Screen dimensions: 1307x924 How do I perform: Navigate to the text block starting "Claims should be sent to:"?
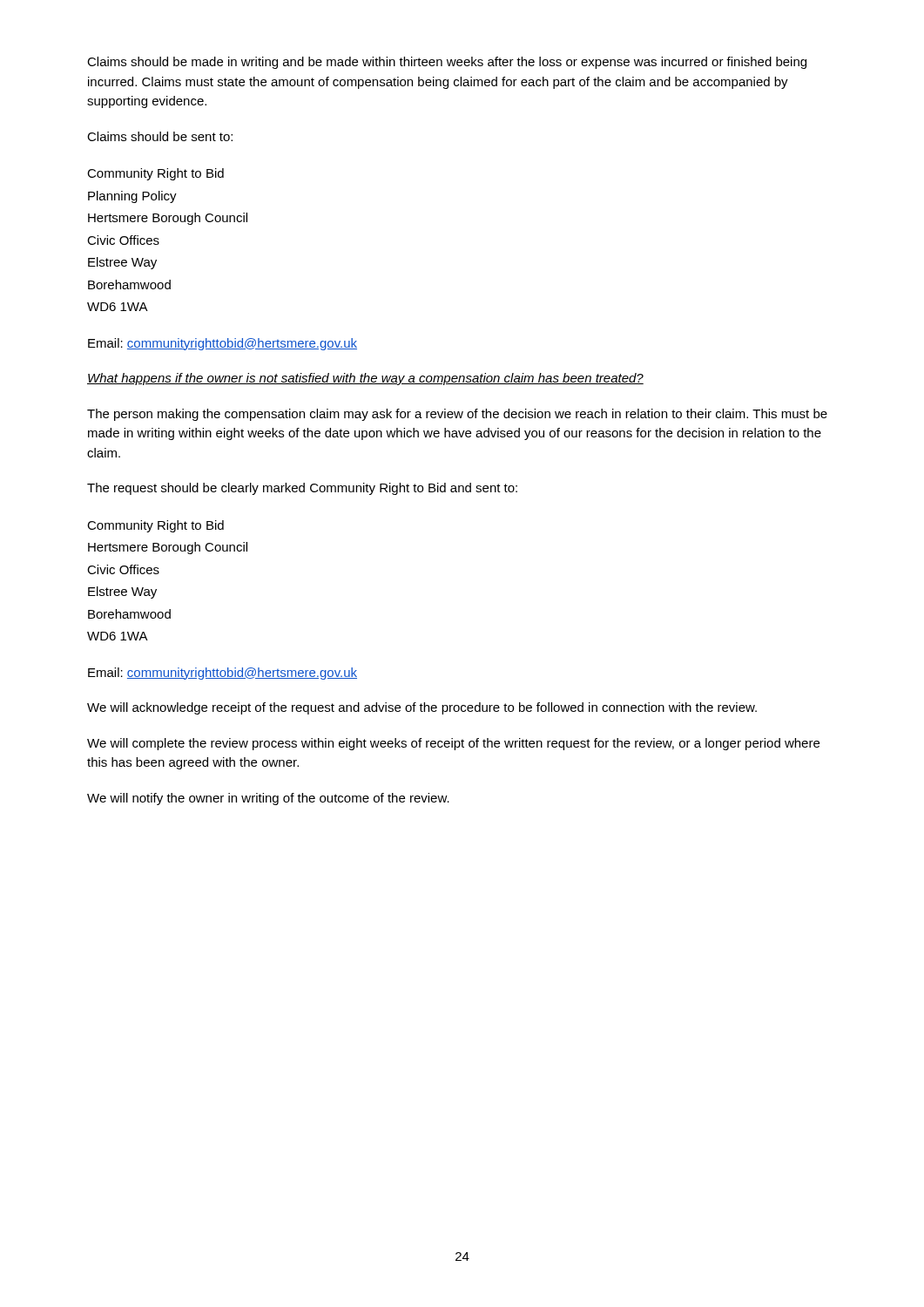click(160, 136)
